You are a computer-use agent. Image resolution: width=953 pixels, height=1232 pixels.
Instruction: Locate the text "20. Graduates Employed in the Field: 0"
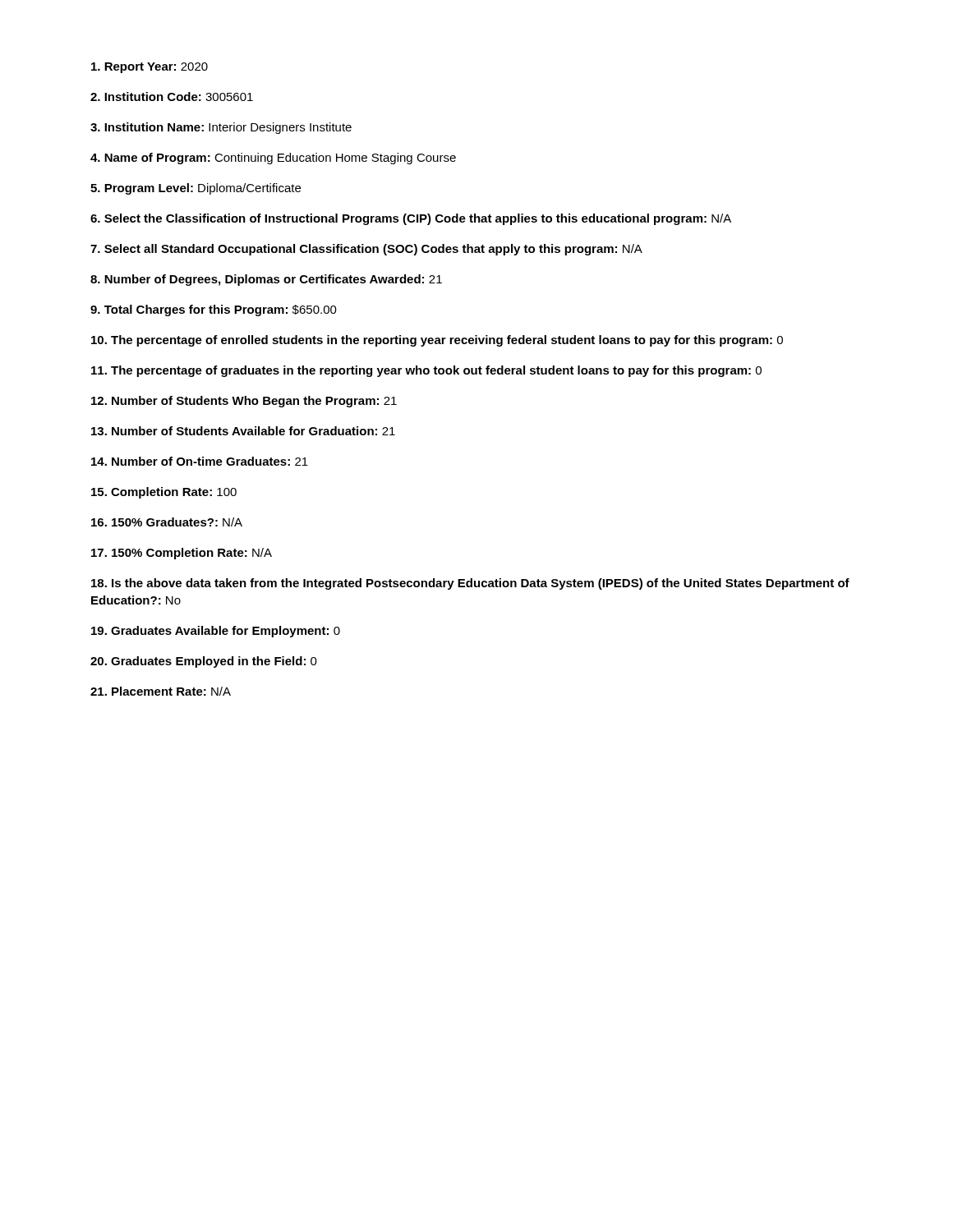point(204,661)
